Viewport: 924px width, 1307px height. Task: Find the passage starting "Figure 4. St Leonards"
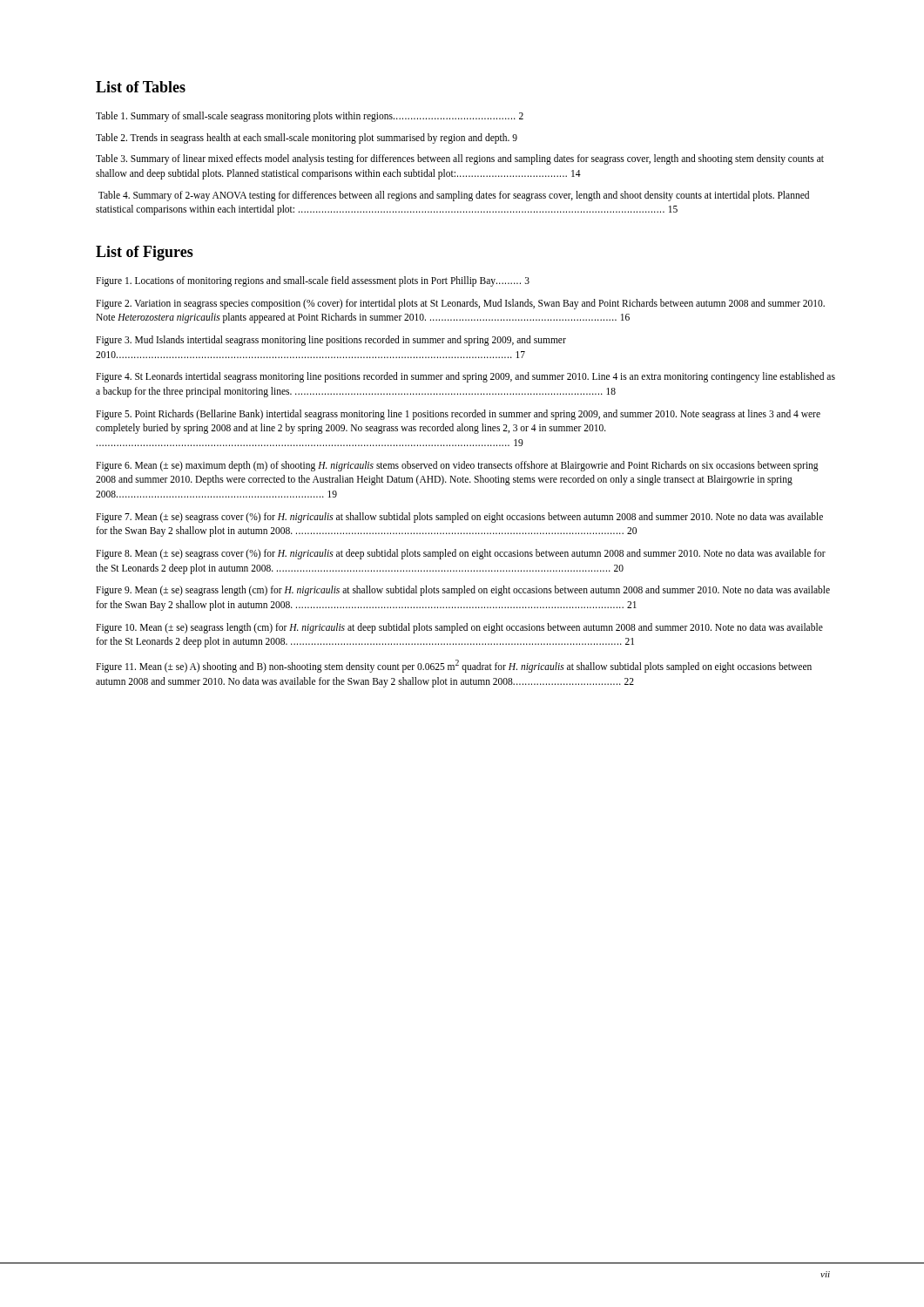465,384
